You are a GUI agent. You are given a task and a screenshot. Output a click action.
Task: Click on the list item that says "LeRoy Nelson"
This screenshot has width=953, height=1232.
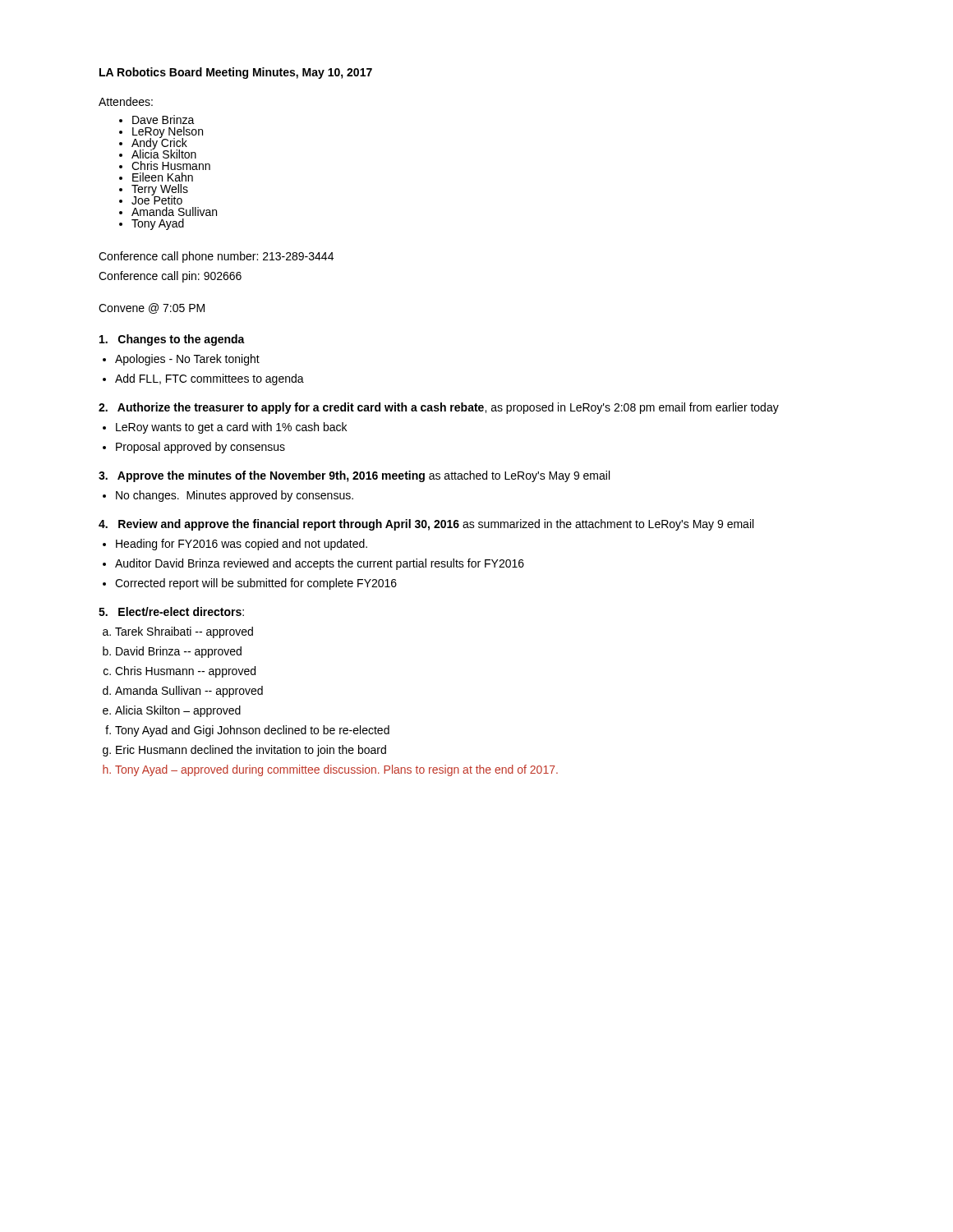[x=168, y=133]
